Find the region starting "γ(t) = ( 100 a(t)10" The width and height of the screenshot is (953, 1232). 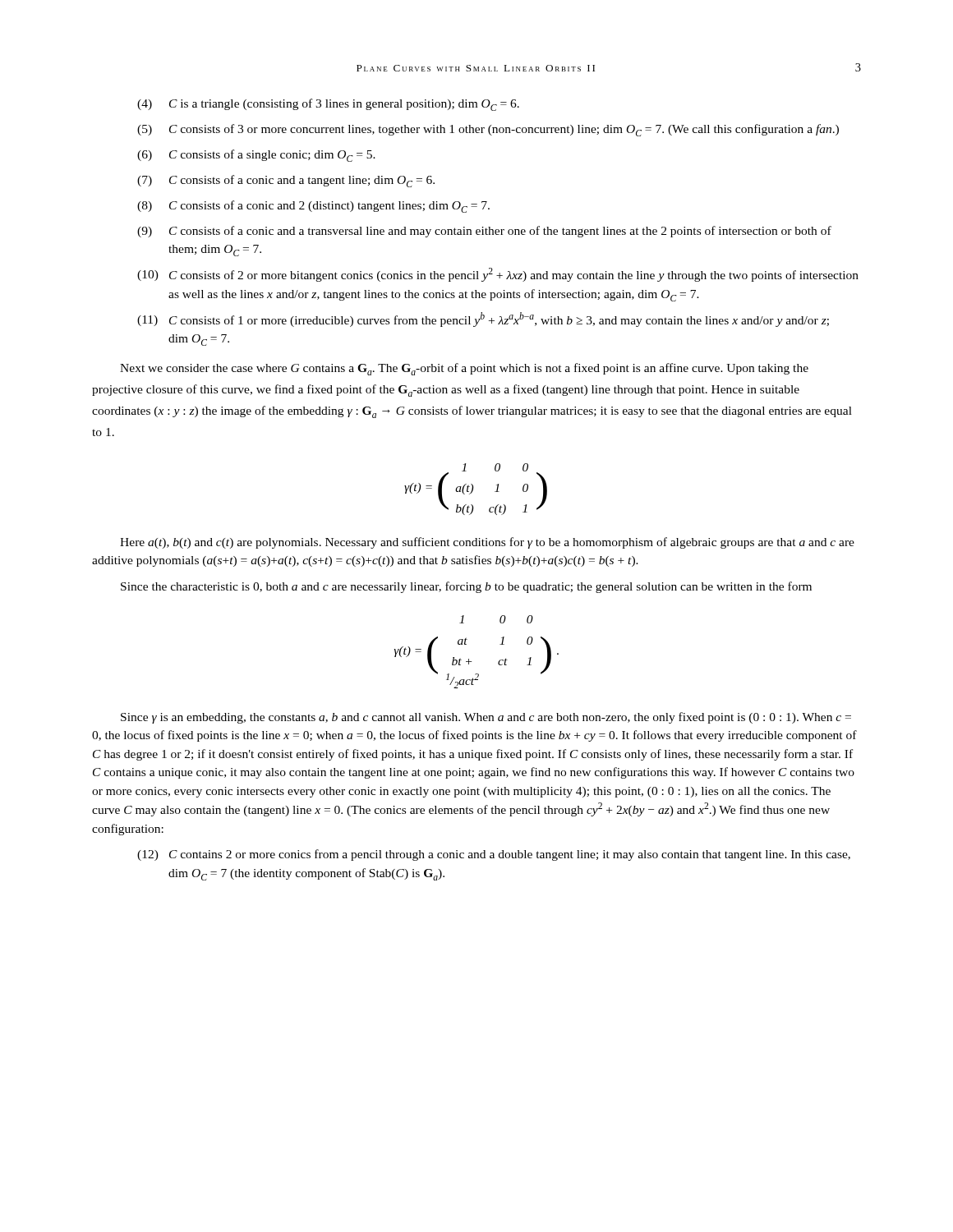476,488
